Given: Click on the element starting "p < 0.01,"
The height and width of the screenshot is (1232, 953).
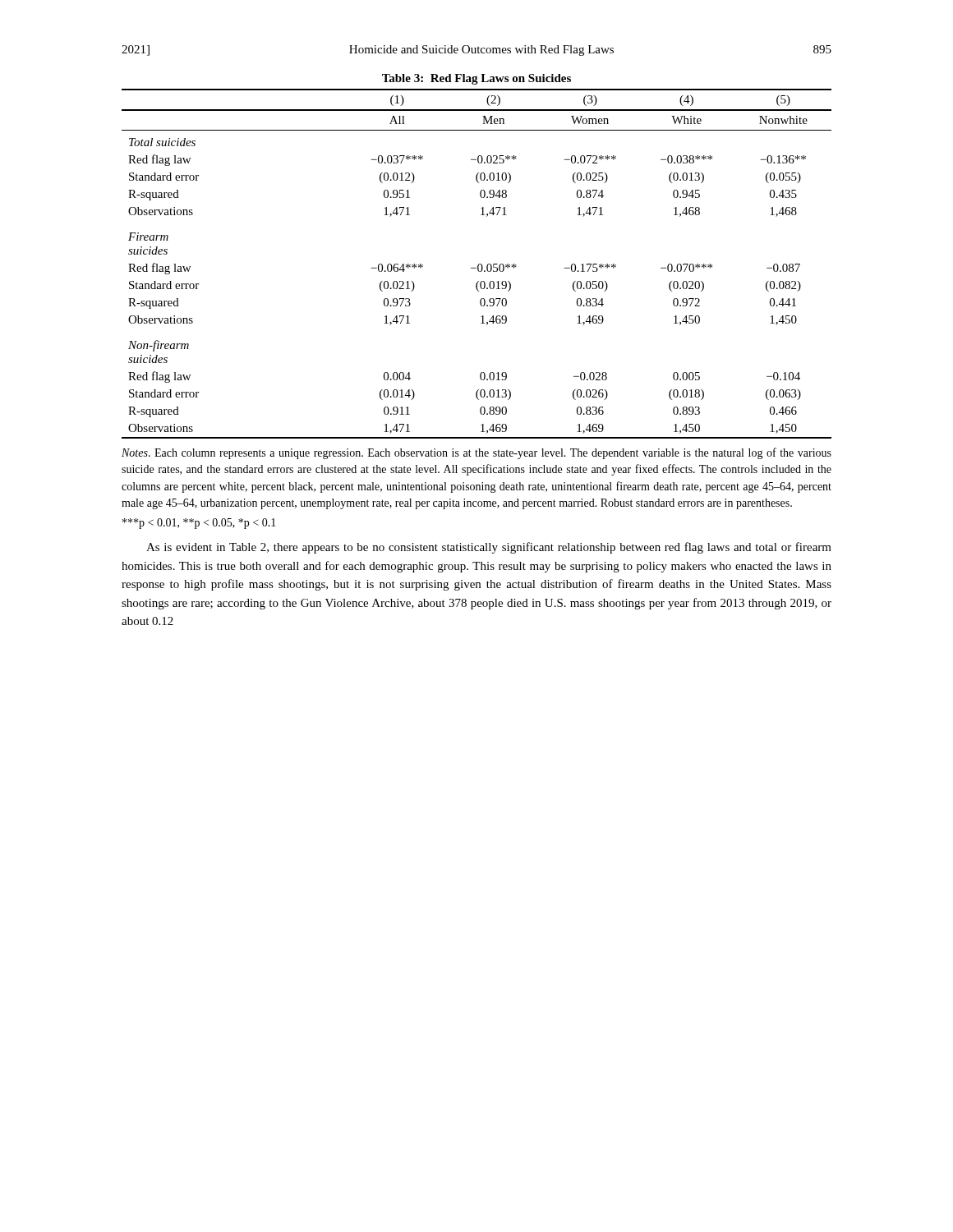Looking at the screenshot, I should click(199, 523).
